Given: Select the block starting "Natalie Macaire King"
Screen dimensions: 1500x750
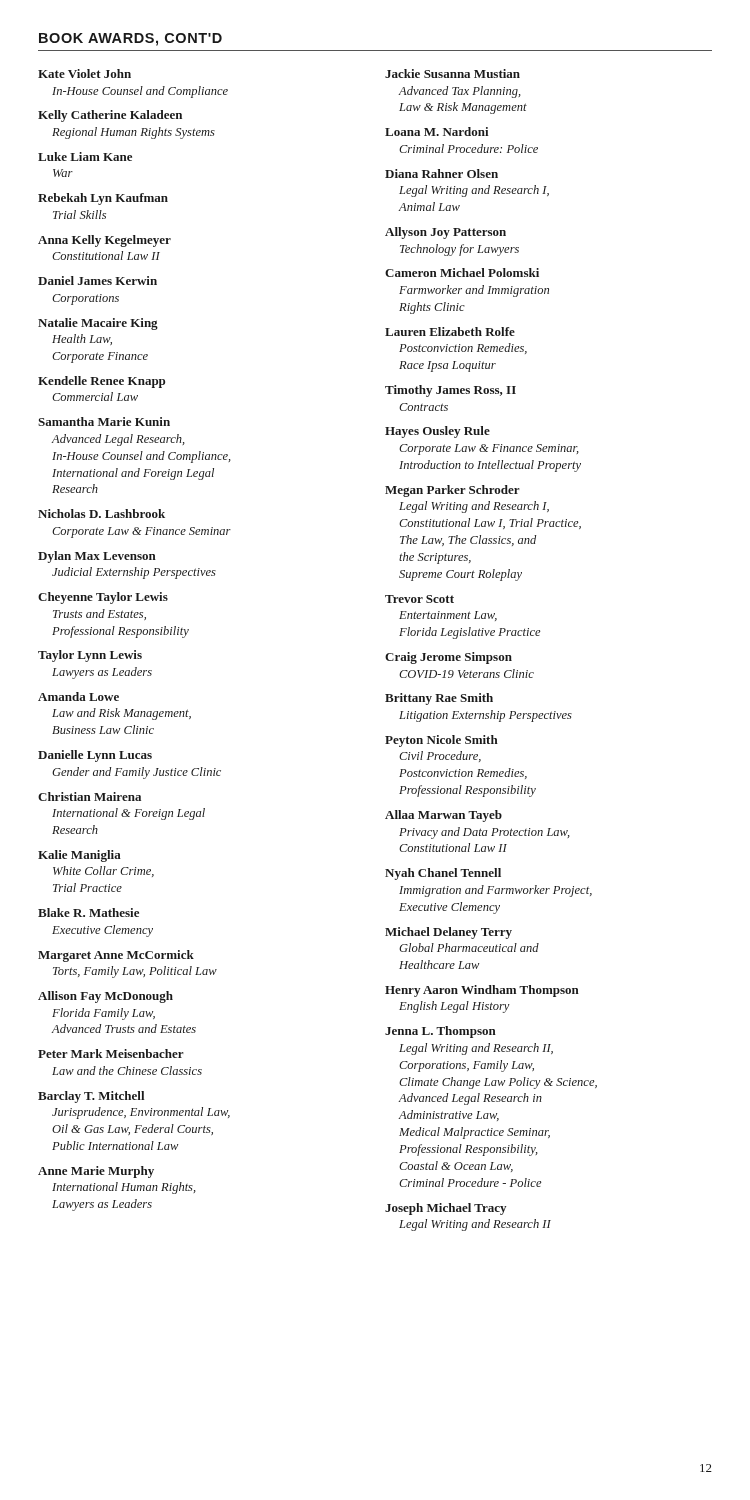Looking at the screenshot, I should pyautogui.click(x=98, y=324).
